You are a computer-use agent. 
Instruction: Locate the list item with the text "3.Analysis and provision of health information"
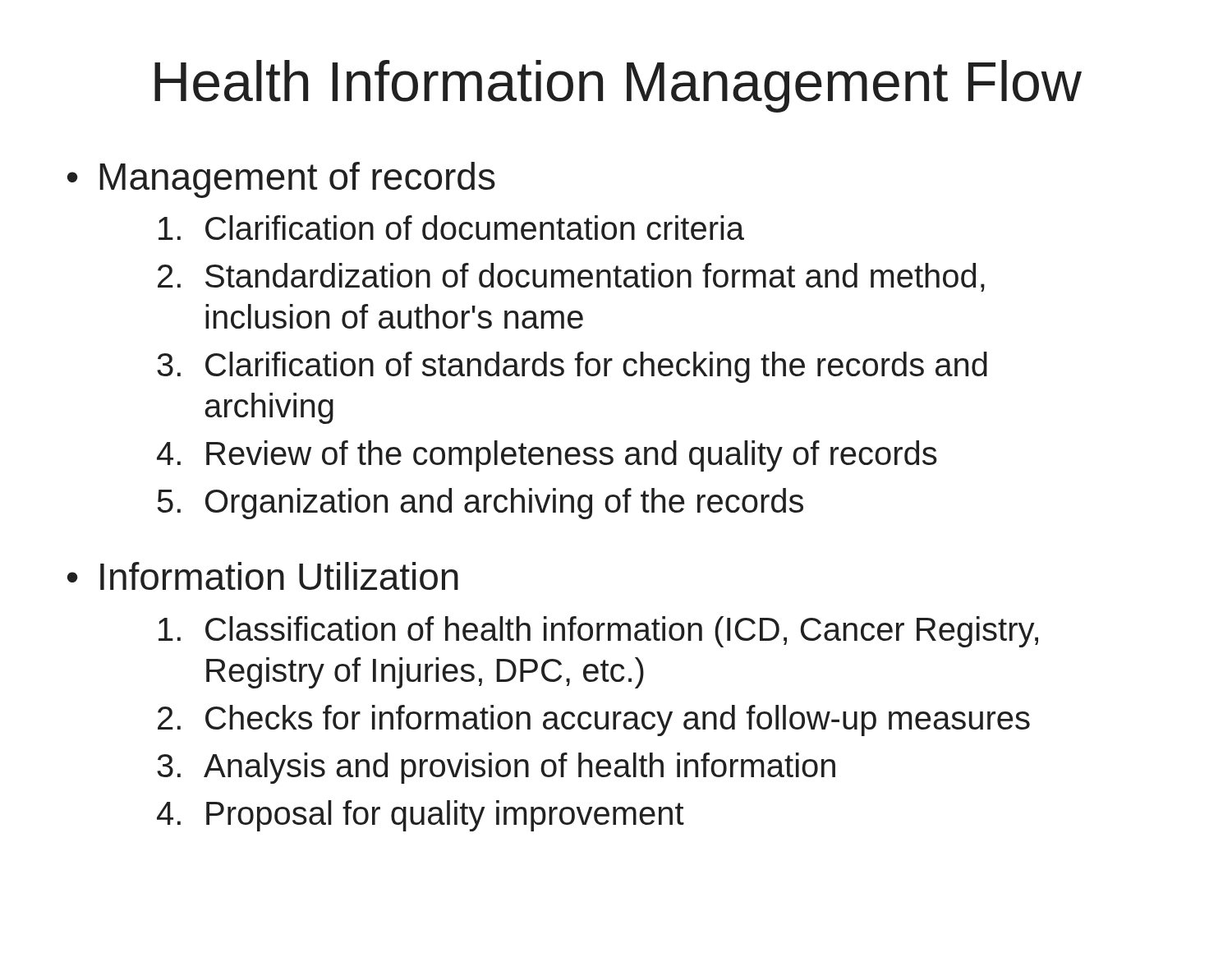coord(497,765)
